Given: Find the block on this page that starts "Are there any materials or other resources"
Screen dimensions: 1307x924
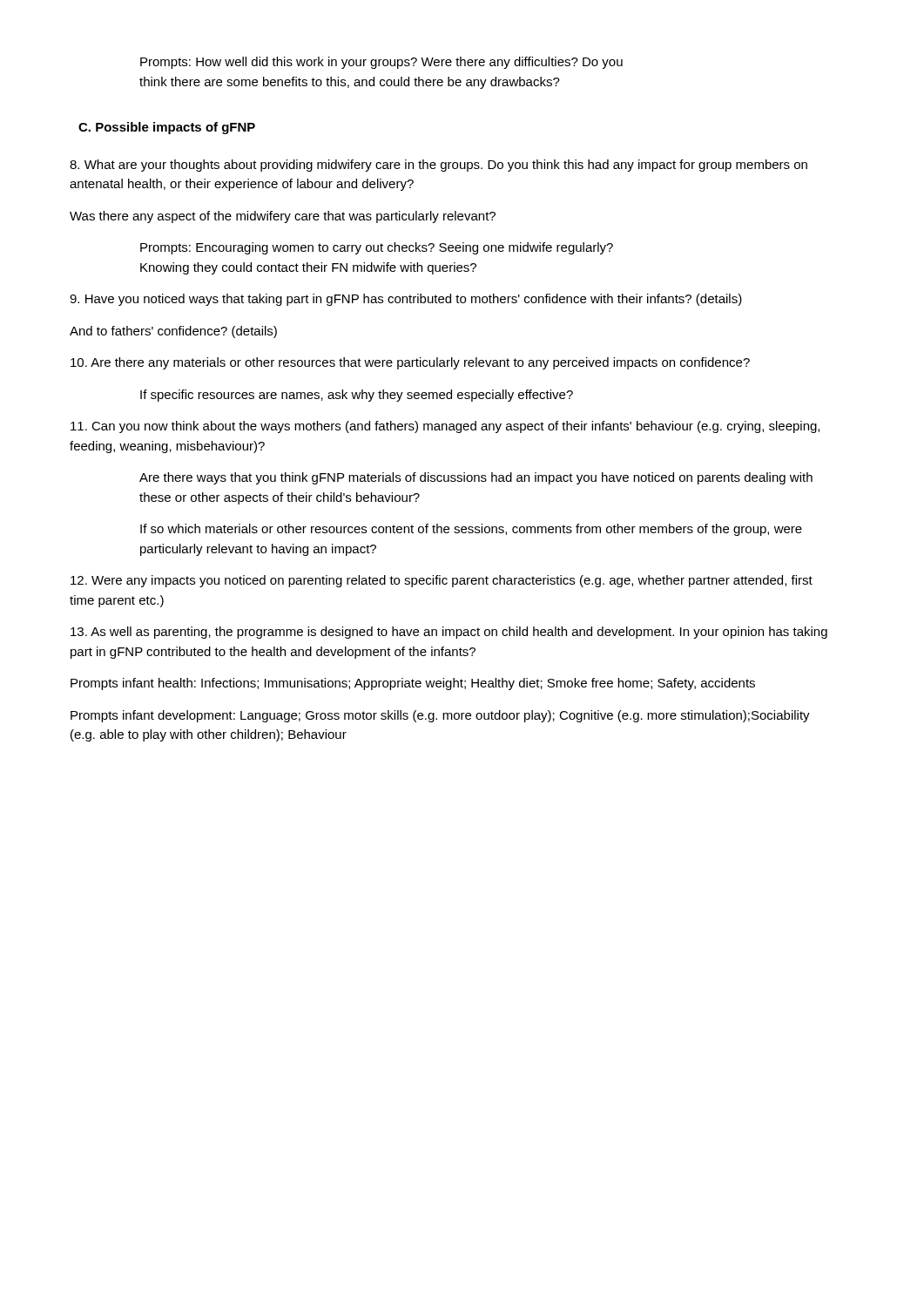Looking at the screenshot, I should point(453,363).
